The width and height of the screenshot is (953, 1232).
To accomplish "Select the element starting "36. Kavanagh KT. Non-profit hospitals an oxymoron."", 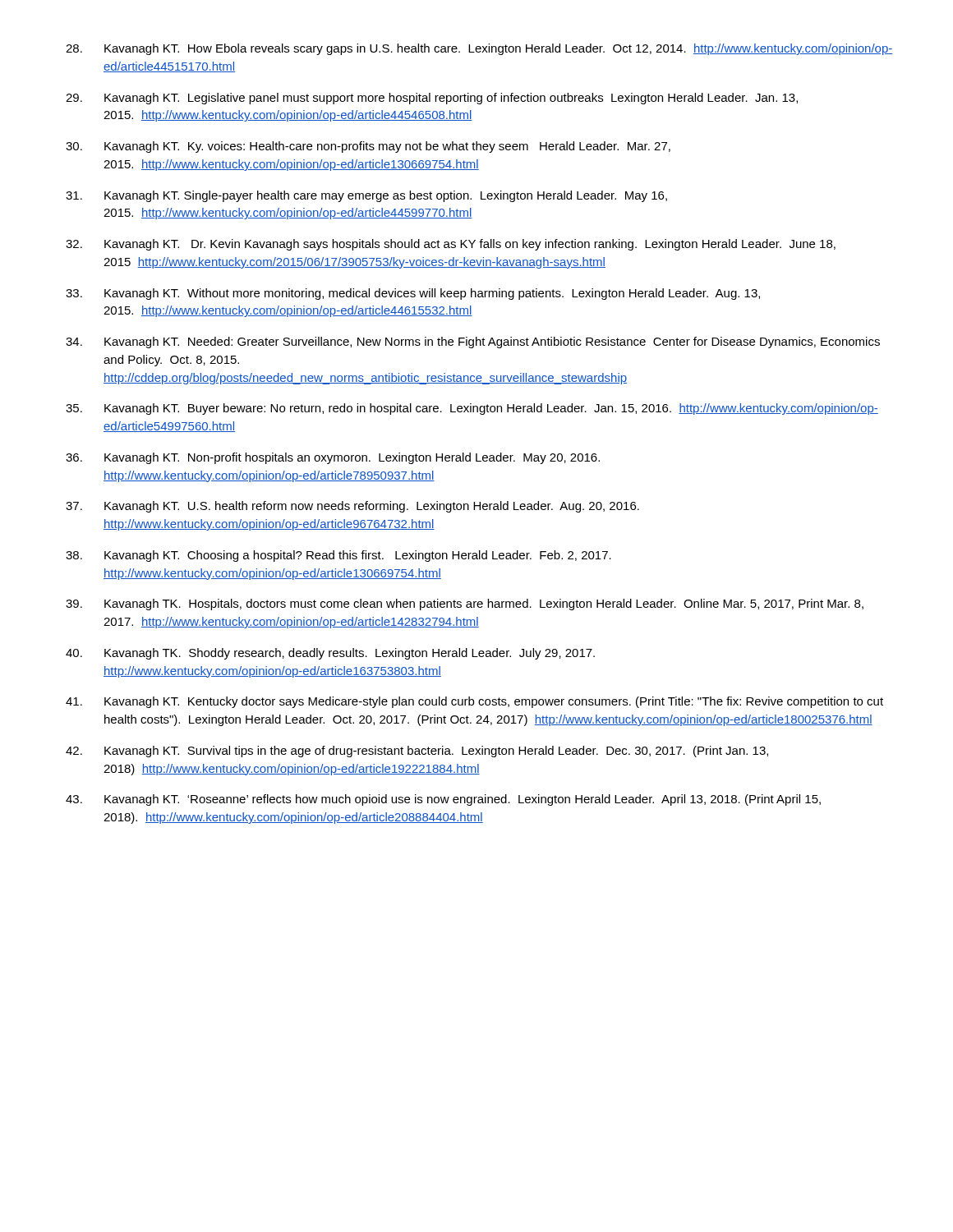I will point(481,466).
